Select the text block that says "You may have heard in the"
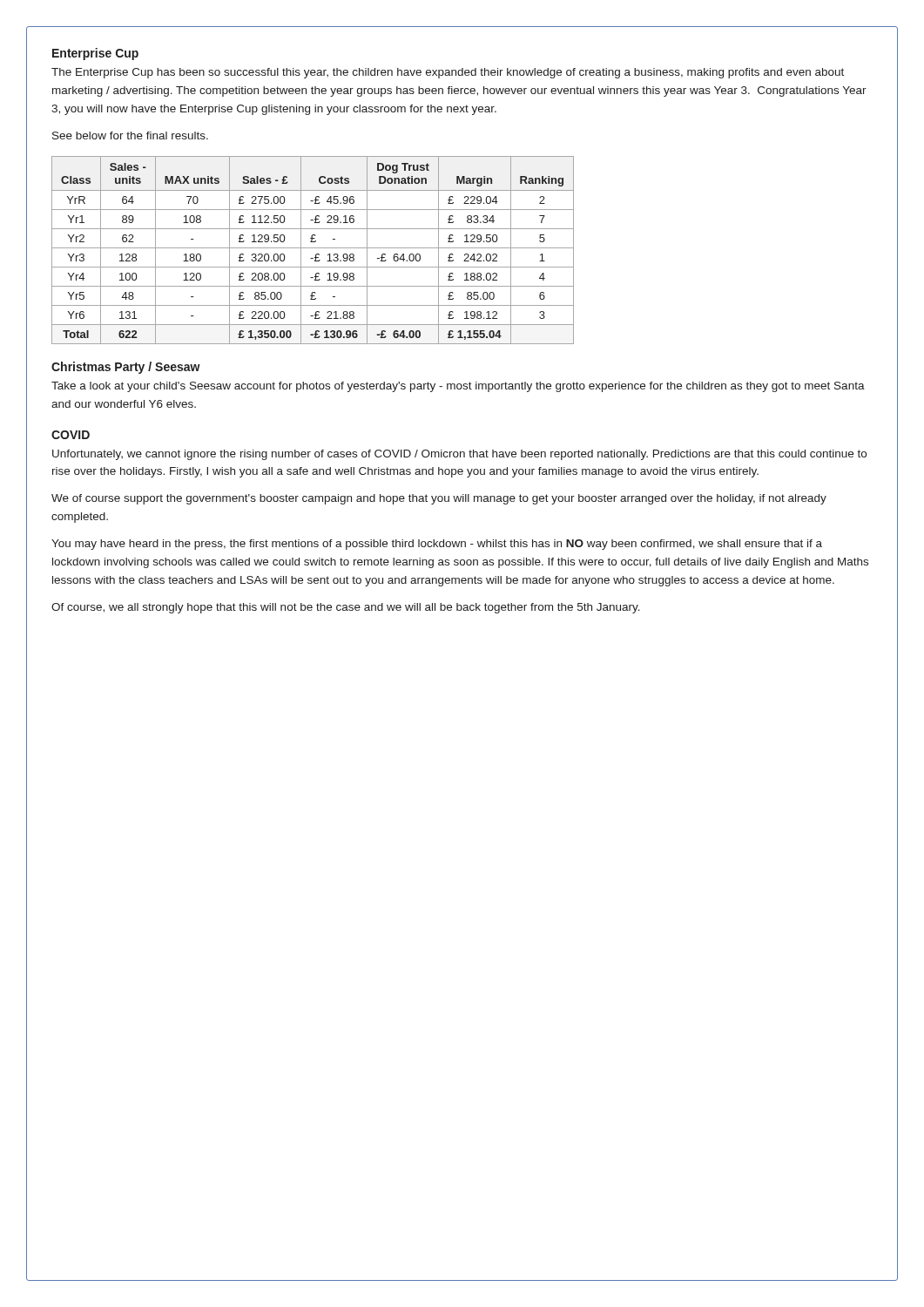The image size is (924, 1307). point(460,562)
